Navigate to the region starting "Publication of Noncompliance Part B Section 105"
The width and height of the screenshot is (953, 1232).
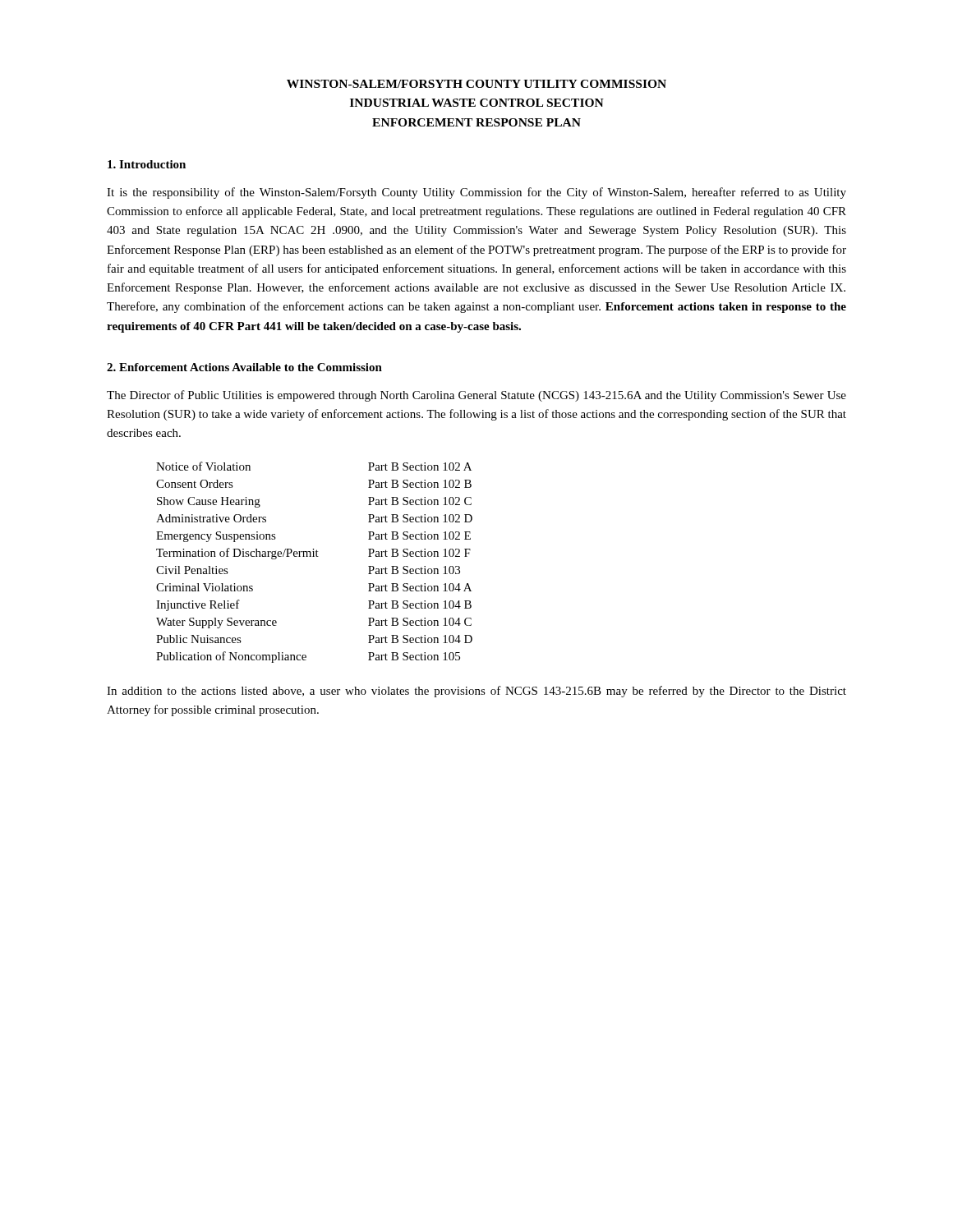314,658
